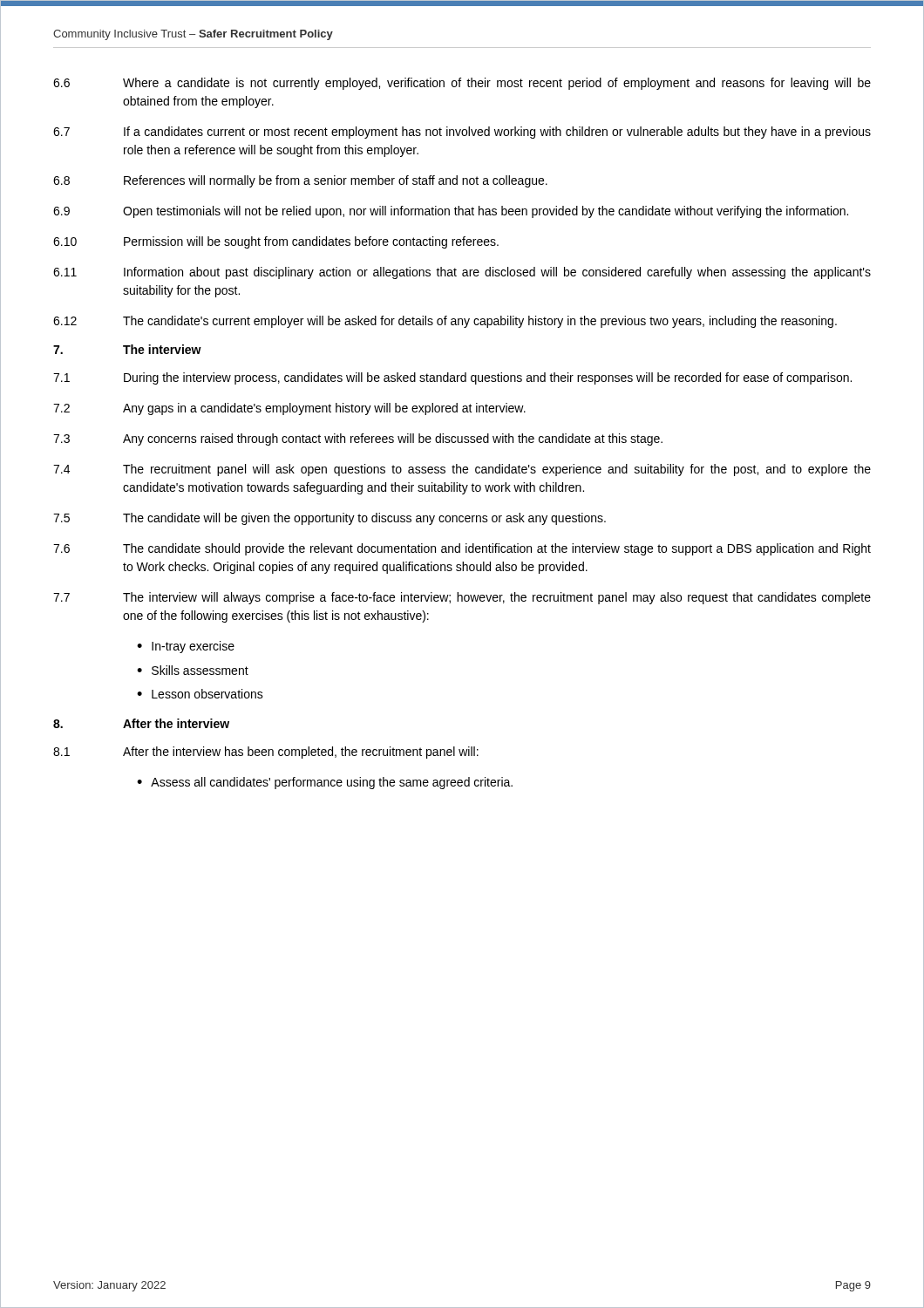The image size is (924, 1308).
Task: Point to the element starting "7.2 Any gaps"
Action: pyautogui.click(x=462, y=408)
